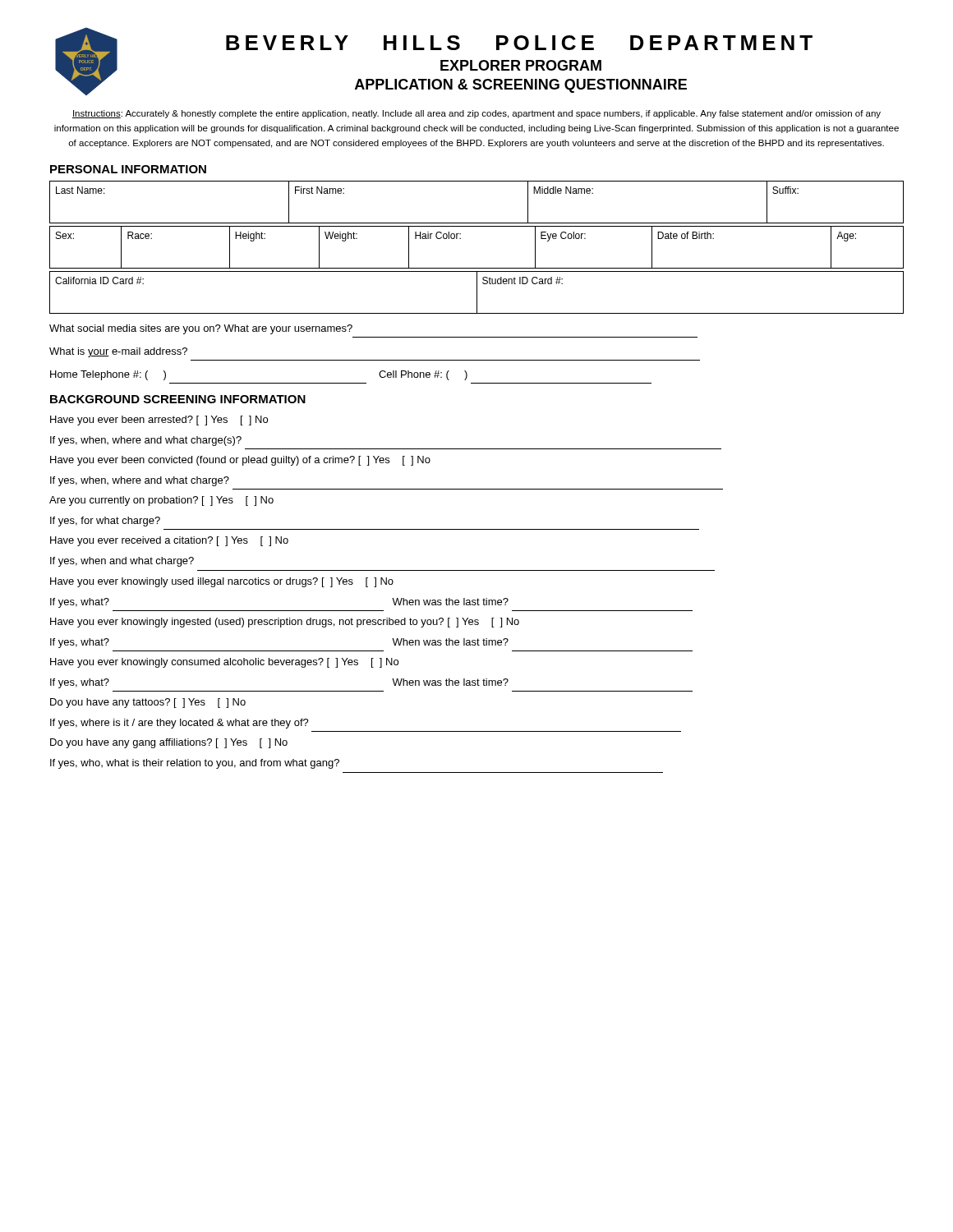
Task: Locate the list item with the text "If yes, when and what"
Action: pos(382,563)
